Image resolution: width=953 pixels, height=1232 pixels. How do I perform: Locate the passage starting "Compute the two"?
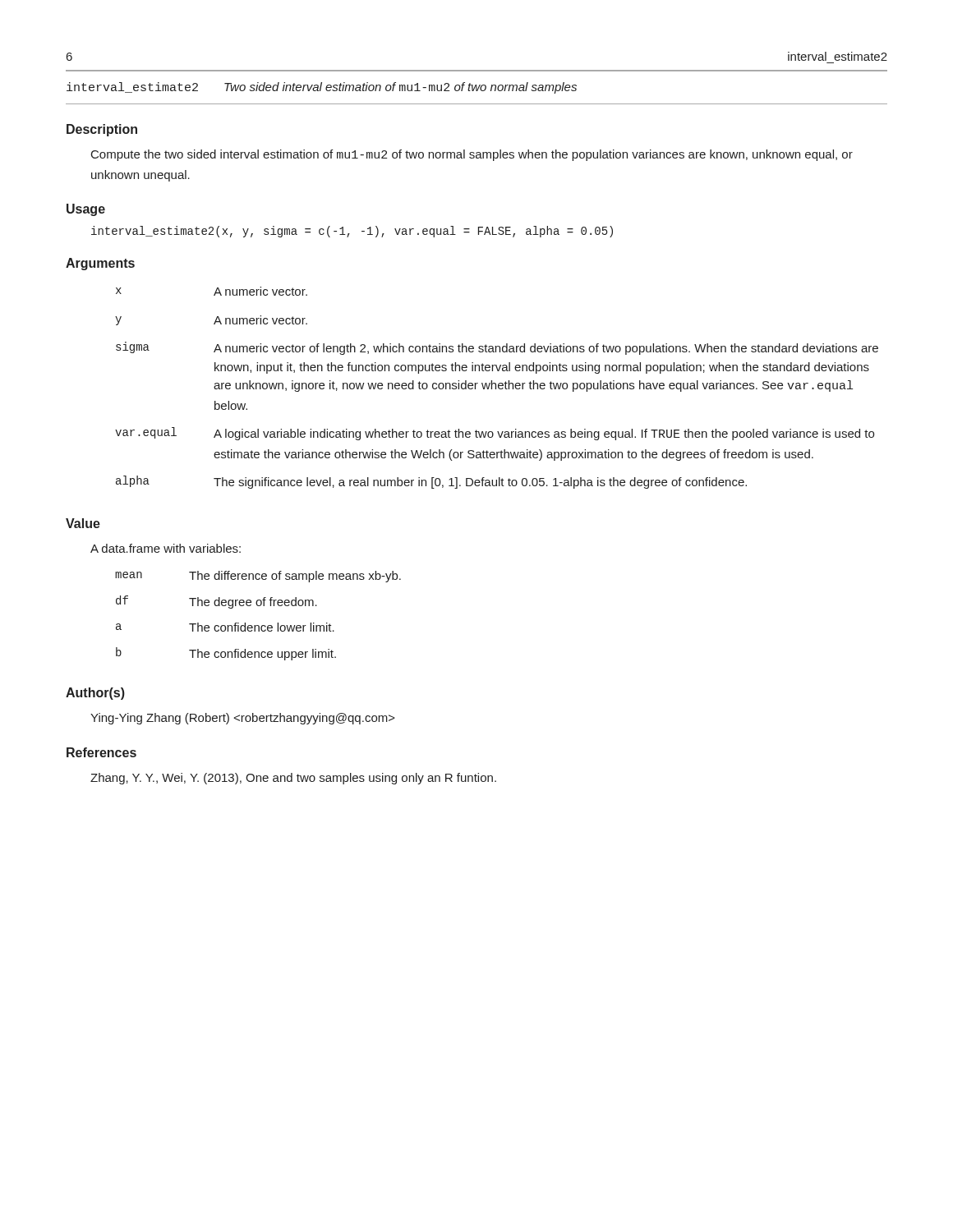click(x=471, y=164)
